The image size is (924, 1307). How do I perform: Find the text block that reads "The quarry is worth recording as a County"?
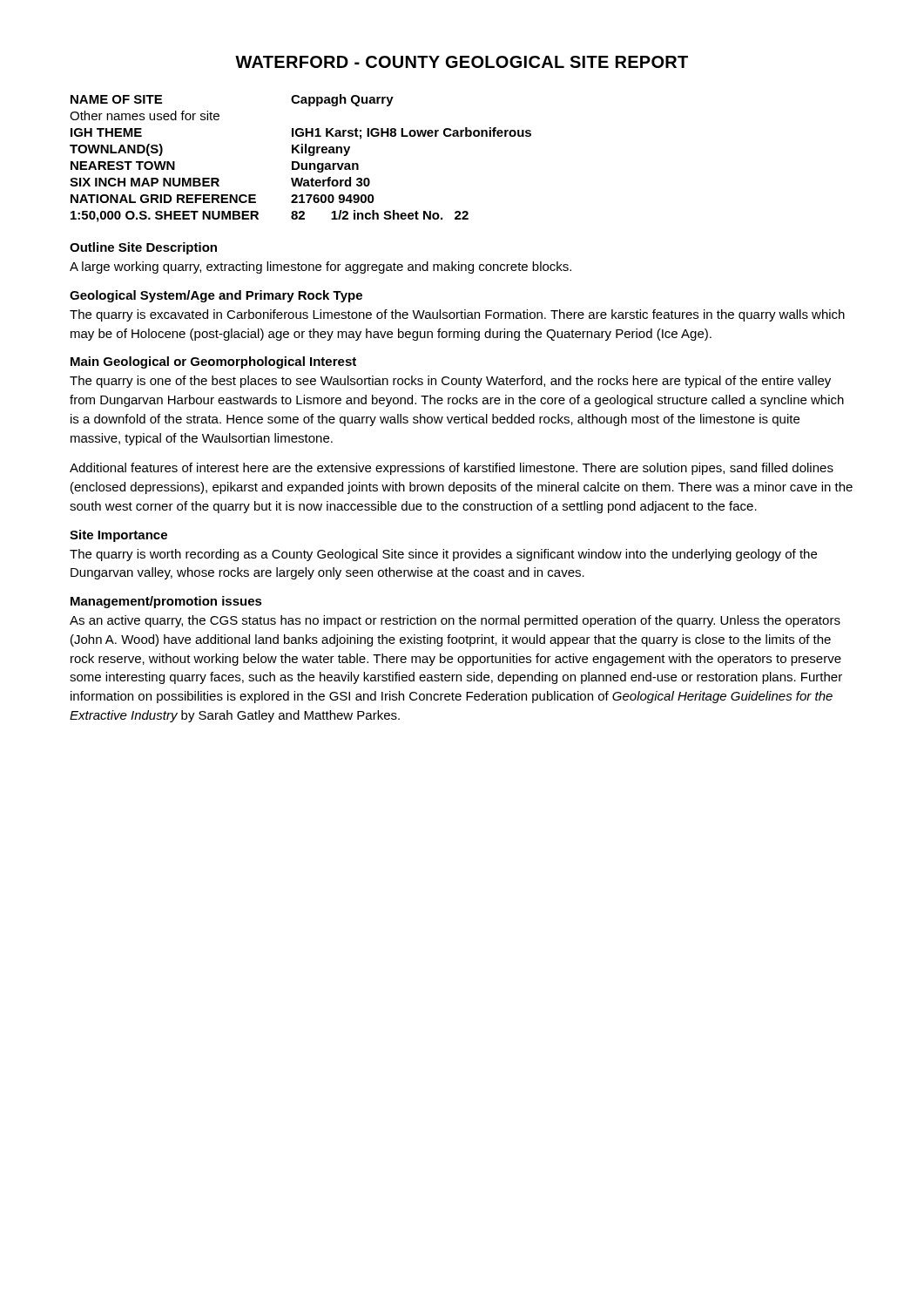(x=444, y=563)
